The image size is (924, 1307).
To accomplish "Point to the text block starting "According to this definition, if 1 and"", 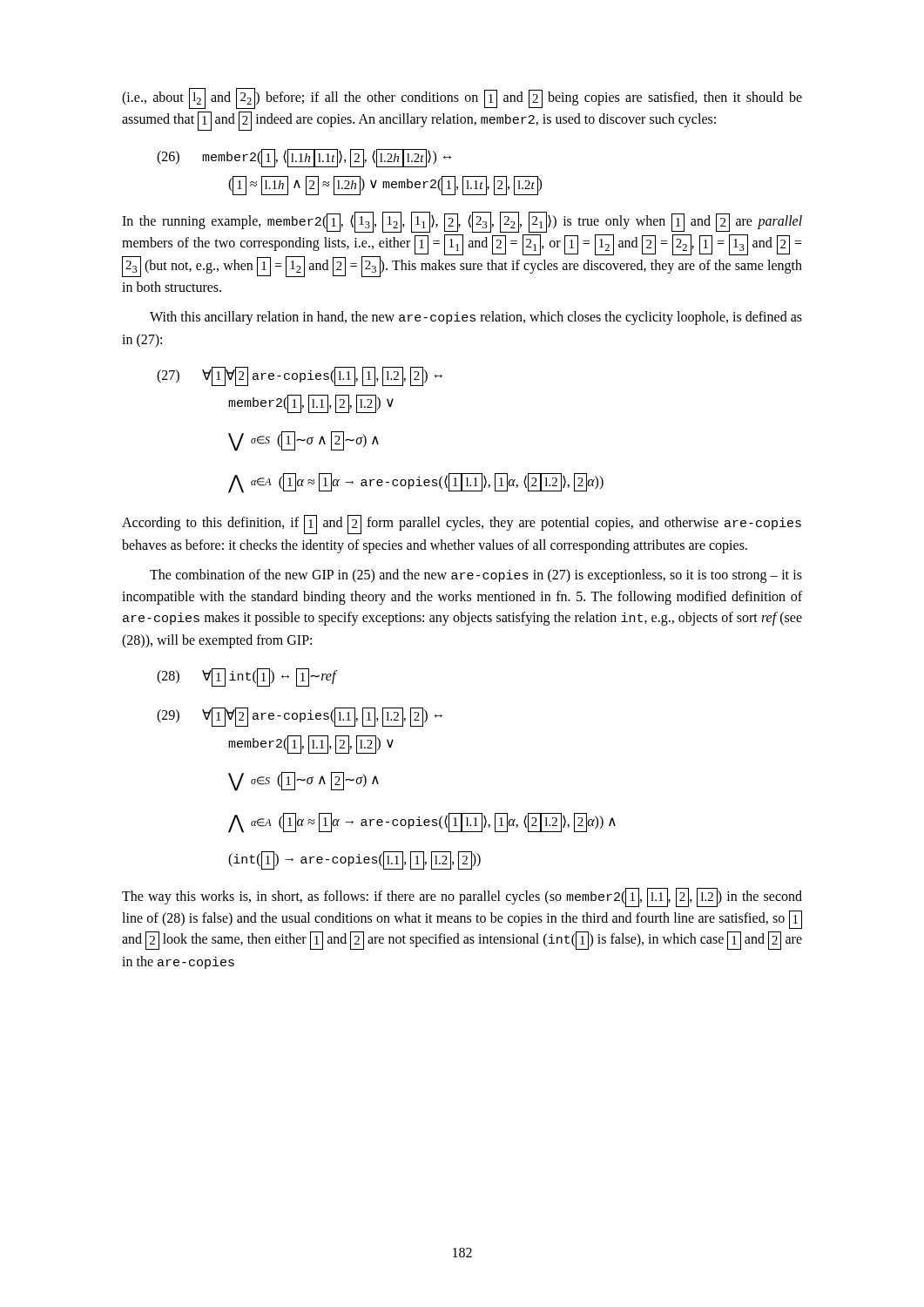I will (x=462, y=534).
